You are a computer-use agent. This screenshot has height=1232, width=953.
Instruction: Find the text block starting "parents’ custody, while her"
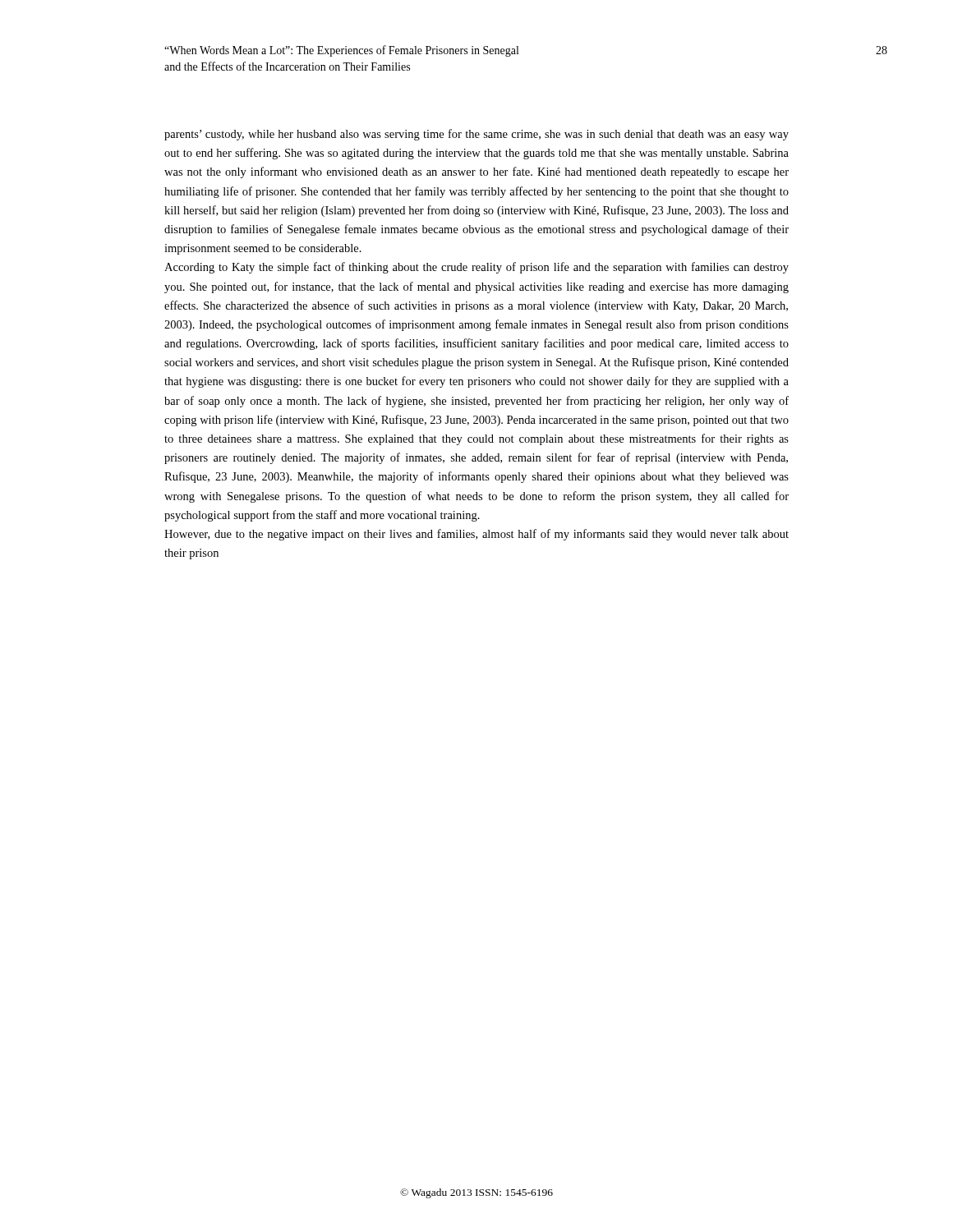click(x=476, y=344)
